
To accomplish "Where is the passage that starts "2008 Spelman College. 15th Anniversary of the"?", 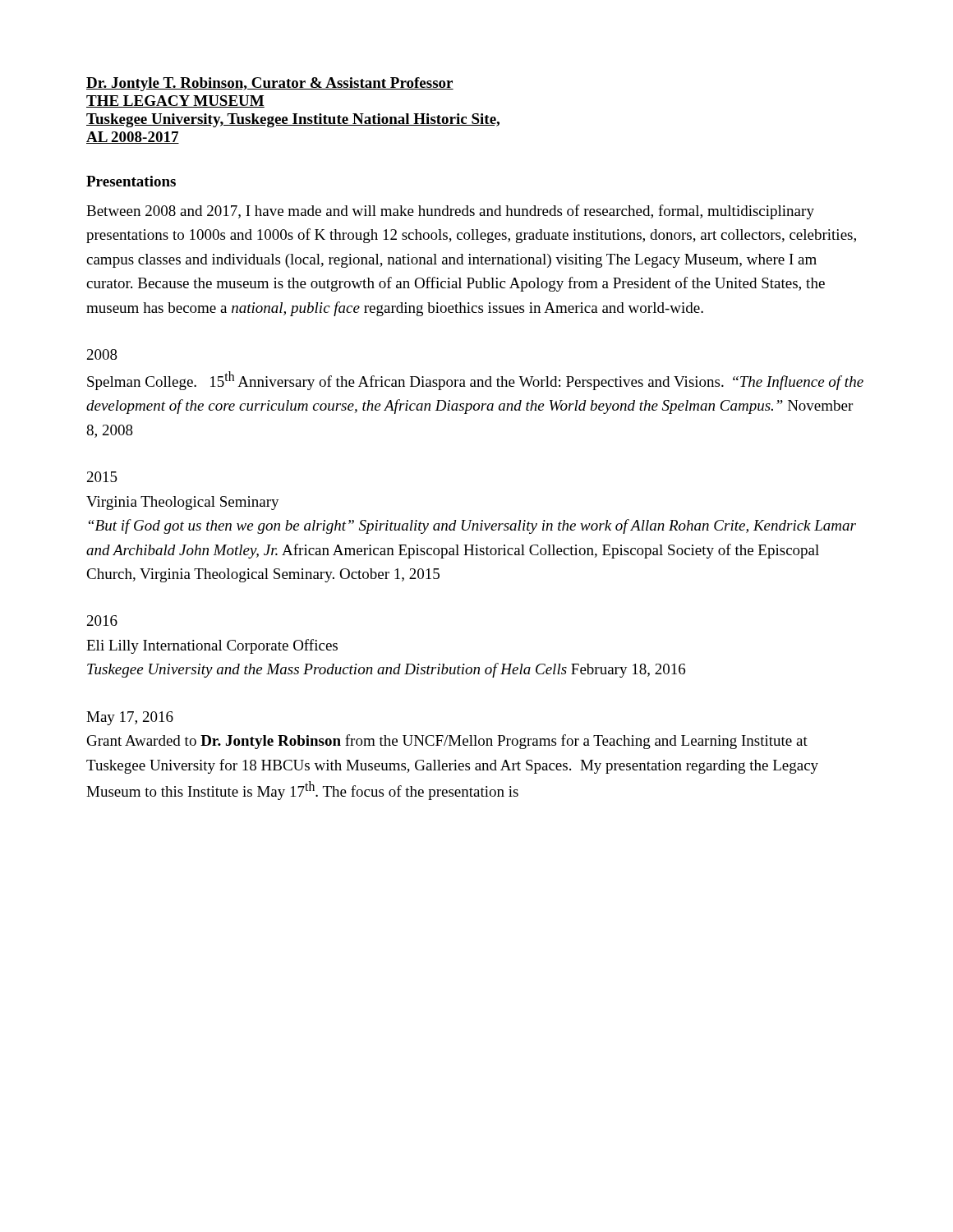I will tap(475, 392).
